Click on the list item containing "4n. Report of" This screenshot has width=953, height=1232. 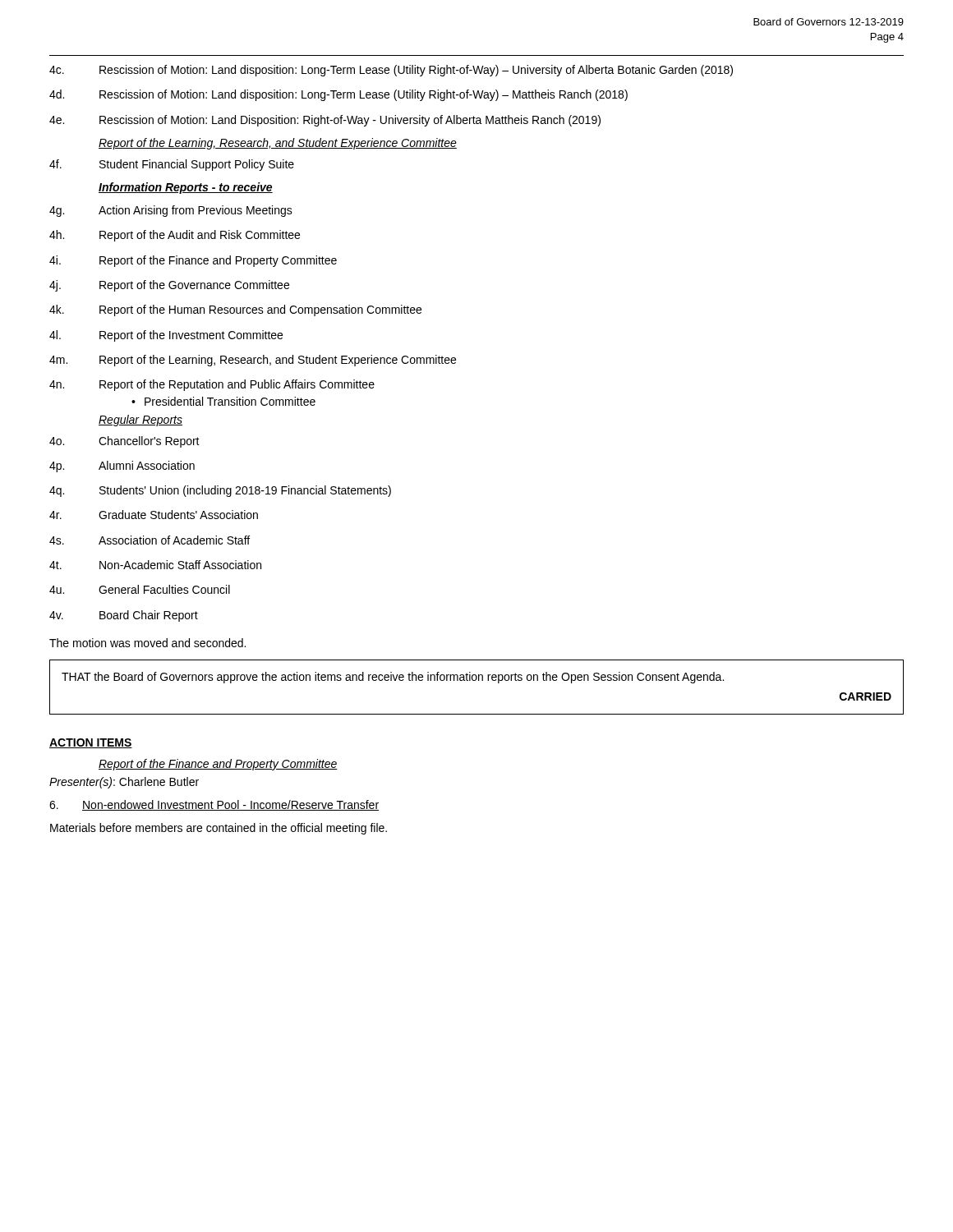212,385
